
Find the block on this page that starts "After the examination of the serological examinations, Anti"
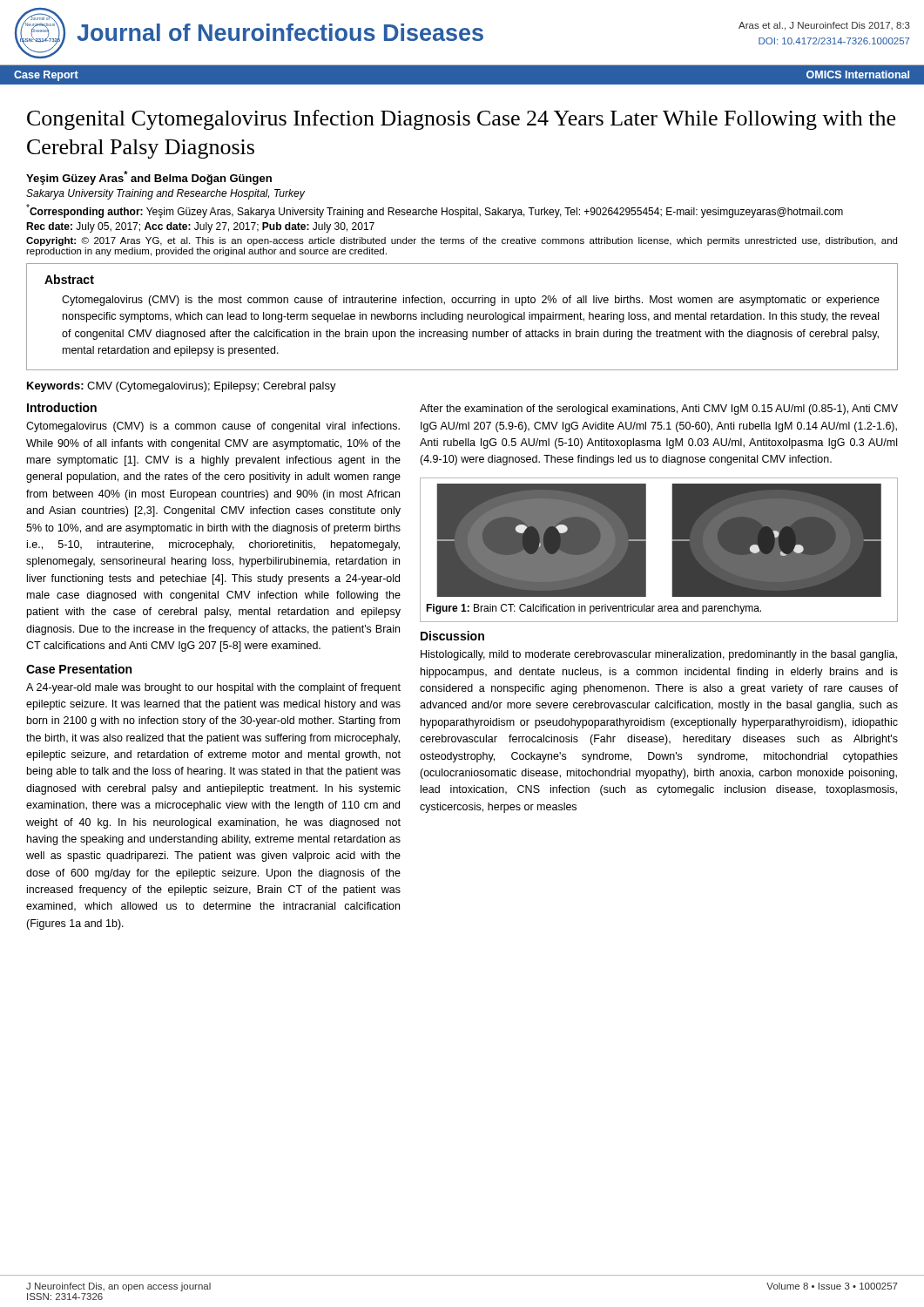coord(659,434)
